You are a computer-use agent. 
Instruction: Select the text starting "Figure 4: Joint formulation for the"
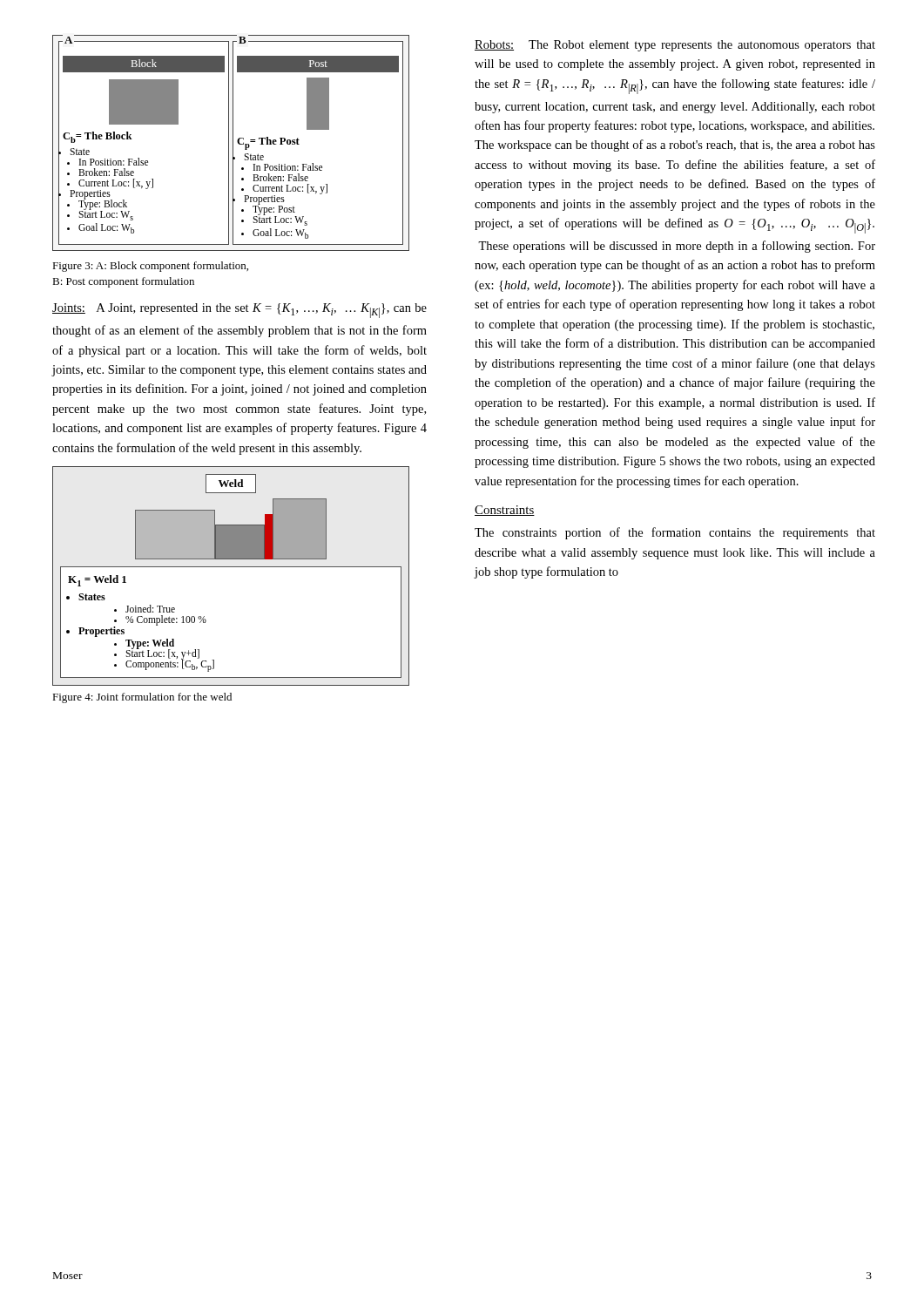[x=142, y=697]
